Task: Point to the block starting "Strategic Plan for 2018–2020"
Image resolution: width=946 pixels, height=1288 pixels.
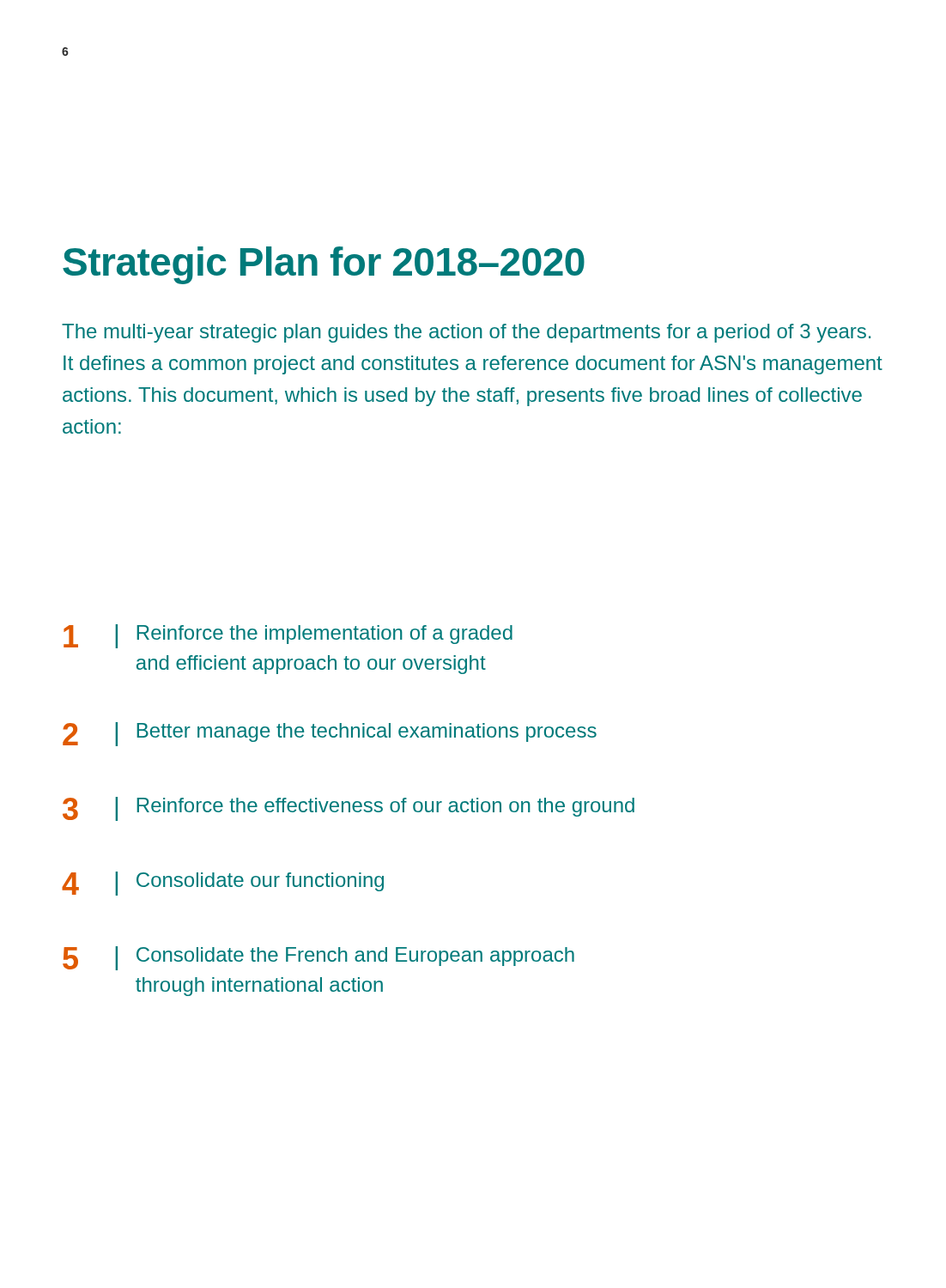Action: 473,262
